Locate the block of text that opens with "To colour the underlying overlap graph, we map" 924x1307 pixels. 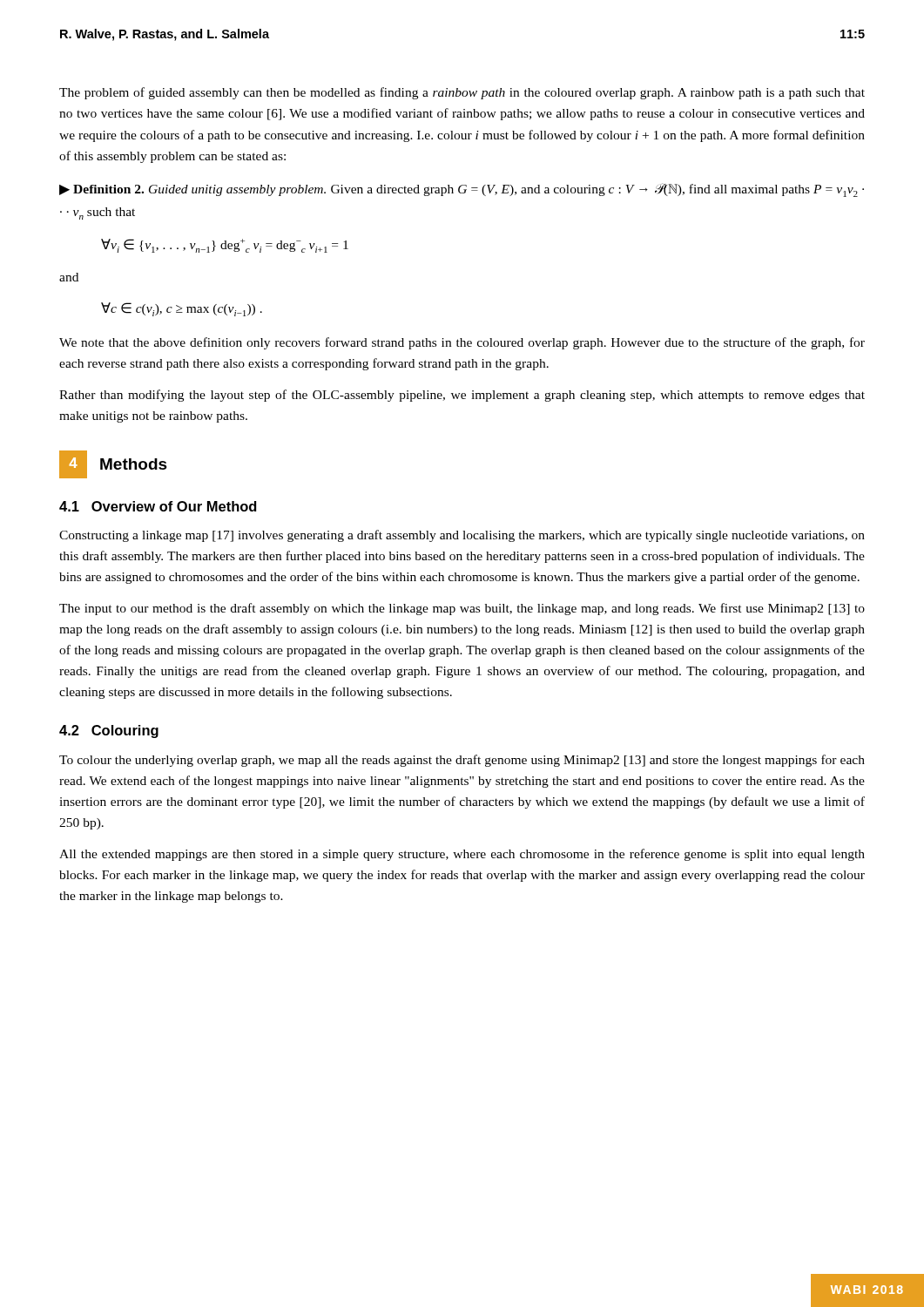tap(462, 791)
